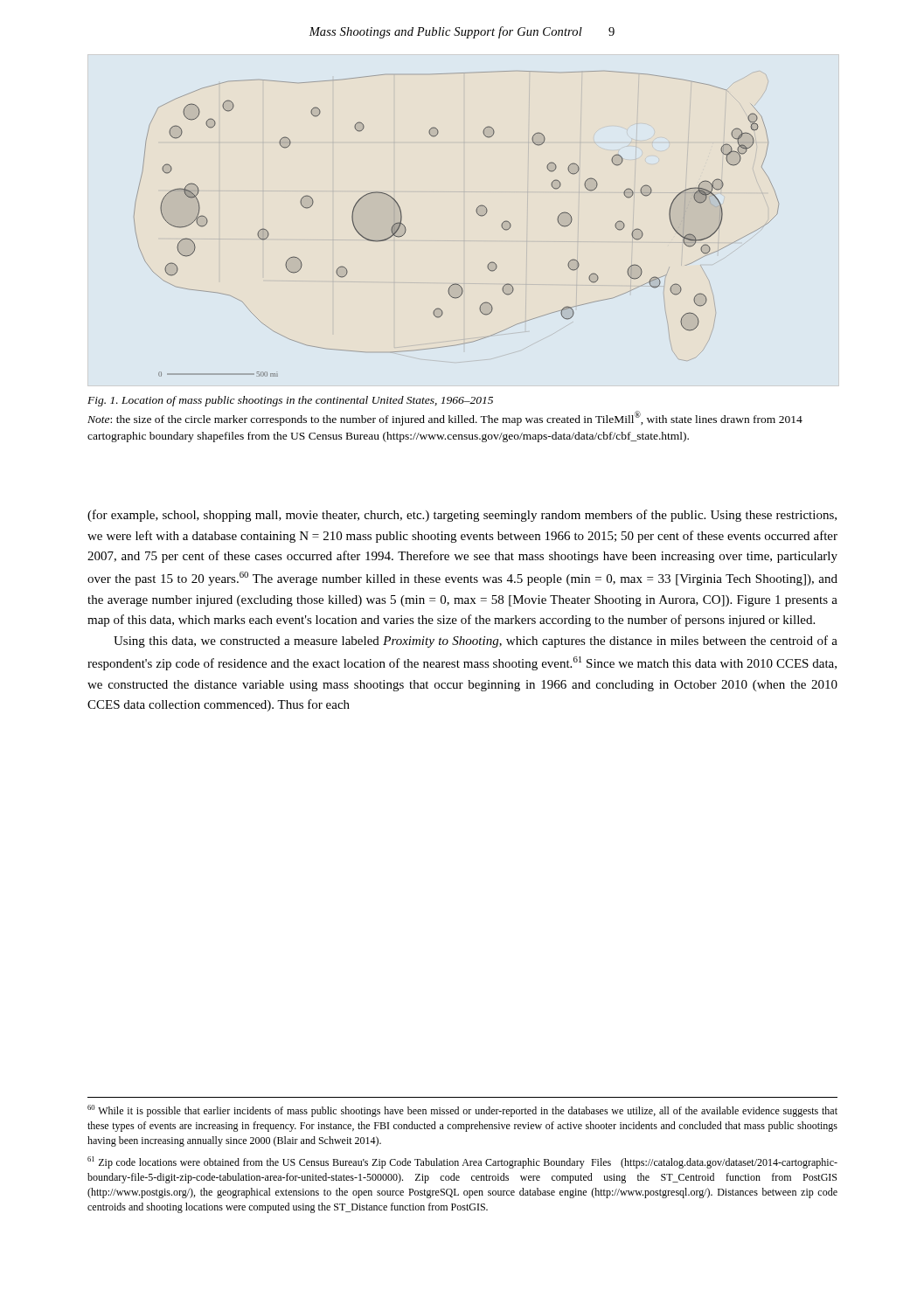Screen dimensions: 1311x924
Task: Point to the block beginning "(for example, school, shopping mall, movie theater, church,"
Action: (x=462, y=610)
